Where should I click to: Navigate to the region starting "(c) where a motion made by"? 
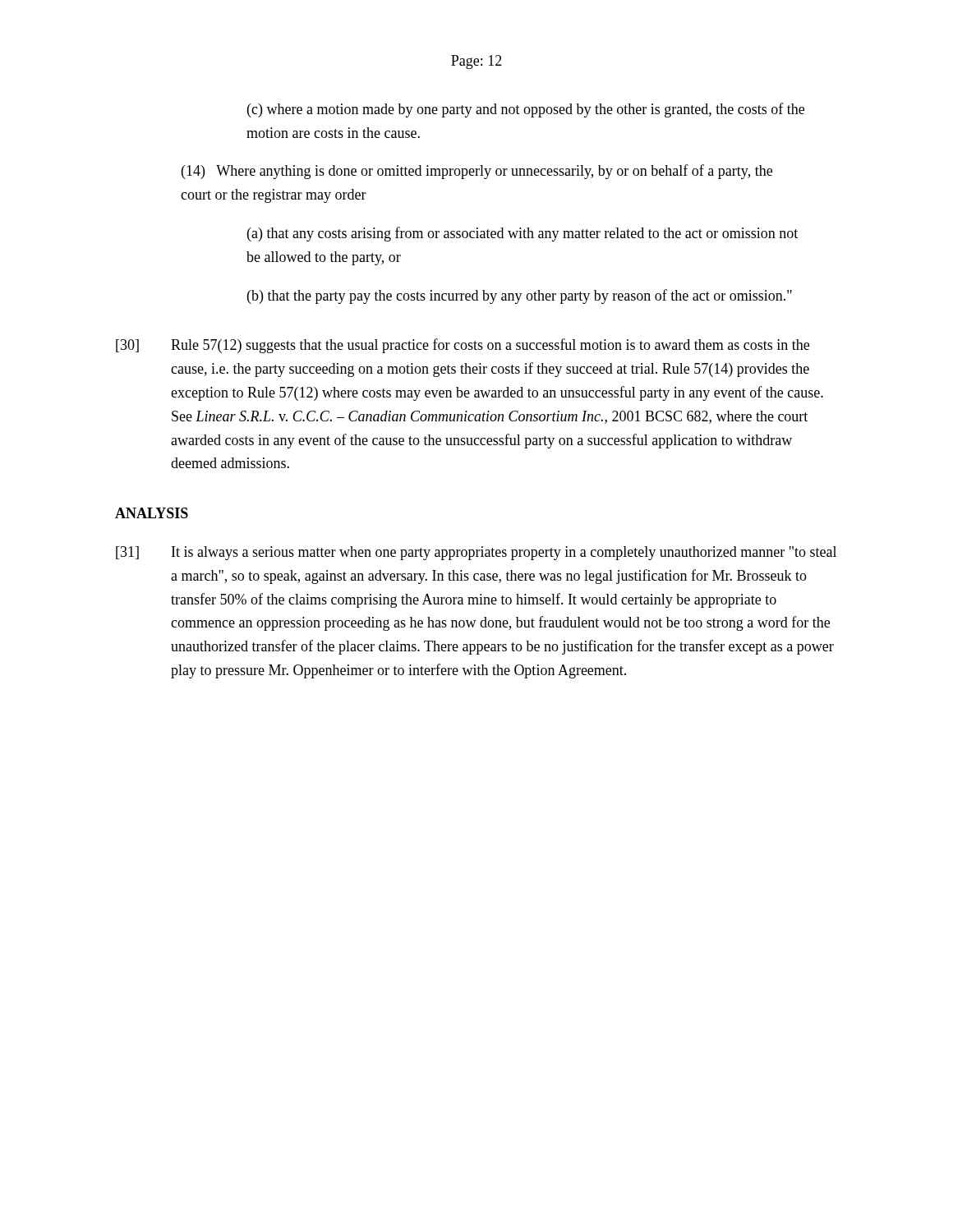[526, 121]
